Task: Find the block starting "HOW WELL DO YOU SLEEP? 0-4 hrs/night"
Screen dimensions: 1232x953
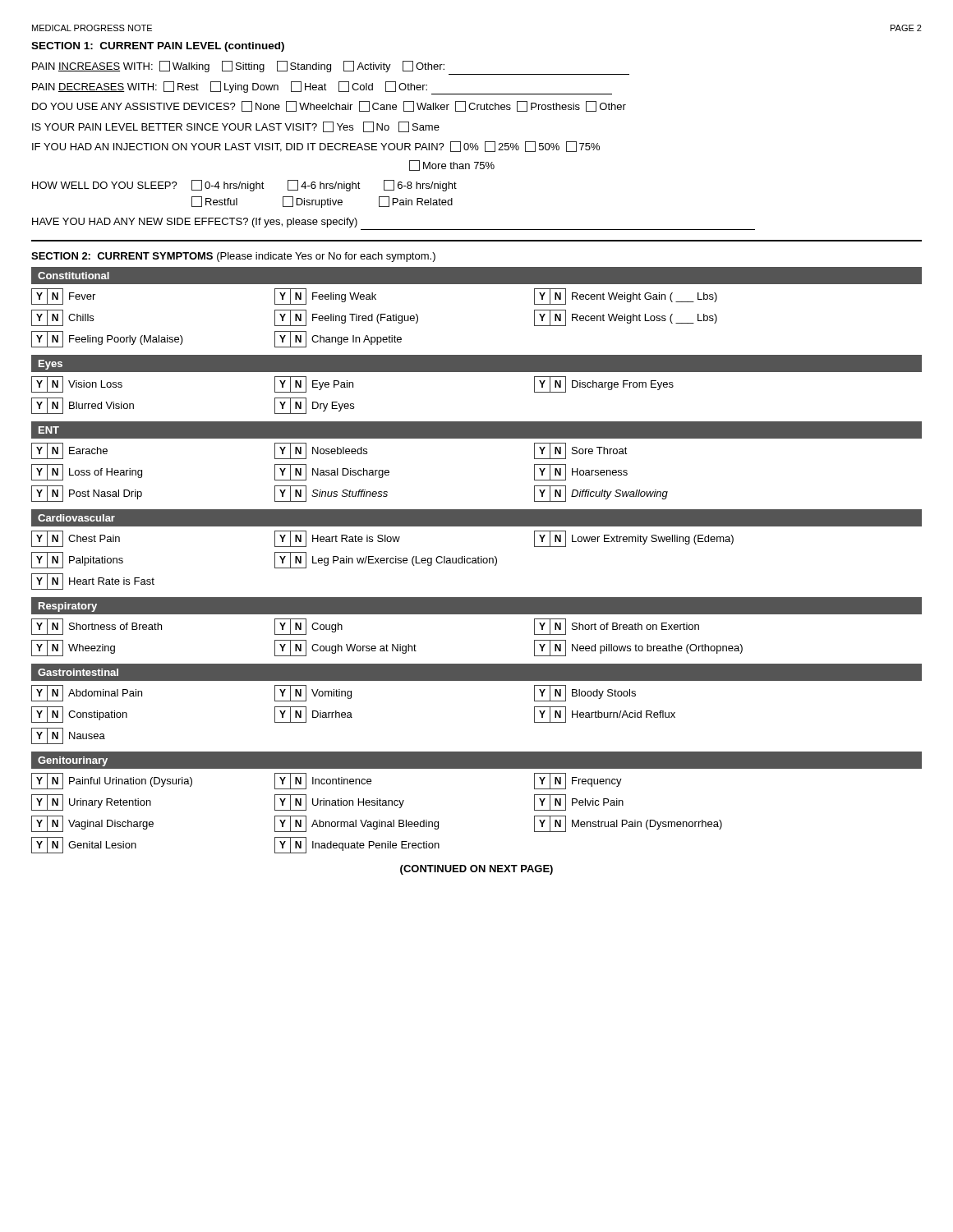Action: [x=244, y=193]
